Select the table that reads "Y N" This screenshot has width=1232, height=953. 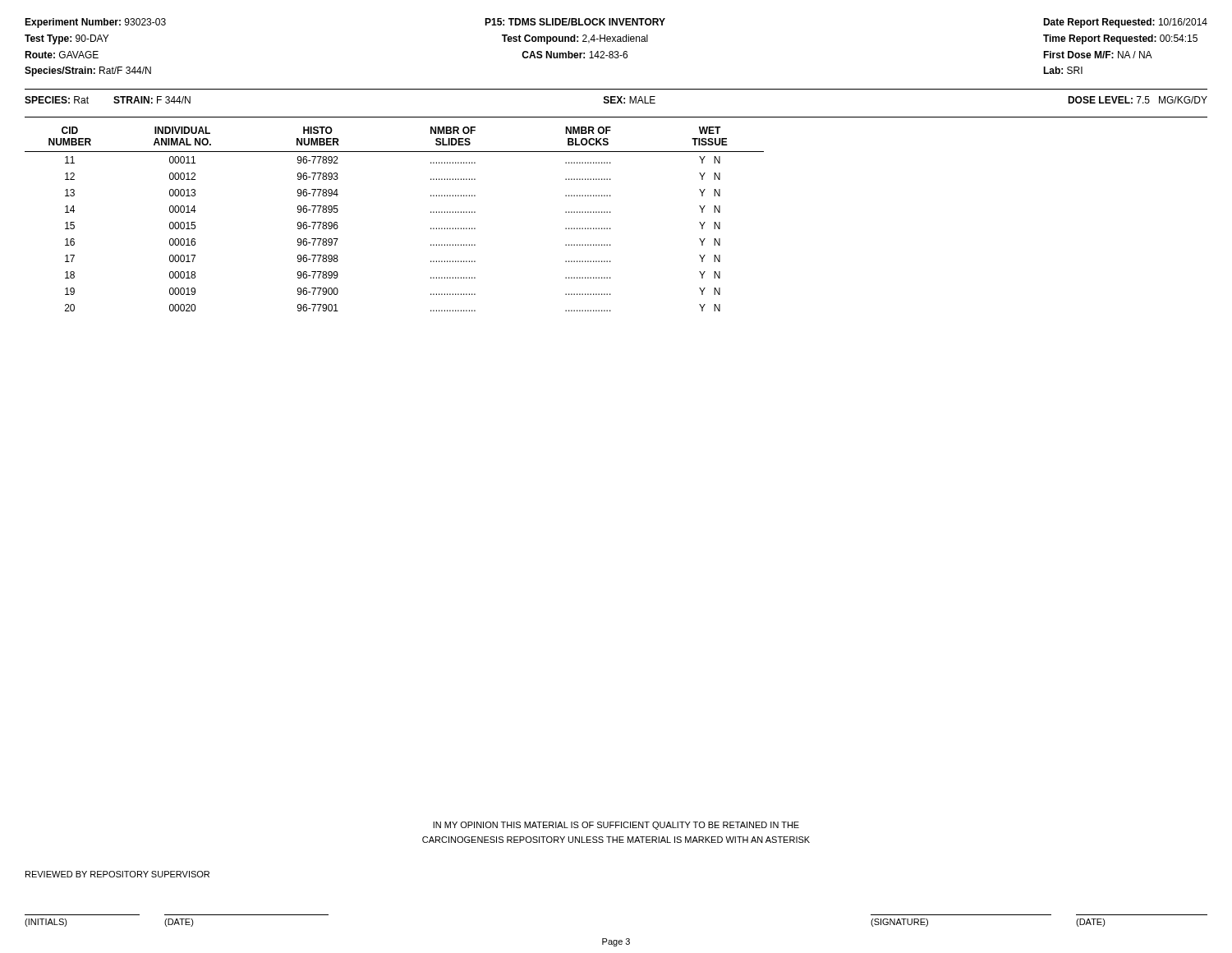click(x=394, y=219)
